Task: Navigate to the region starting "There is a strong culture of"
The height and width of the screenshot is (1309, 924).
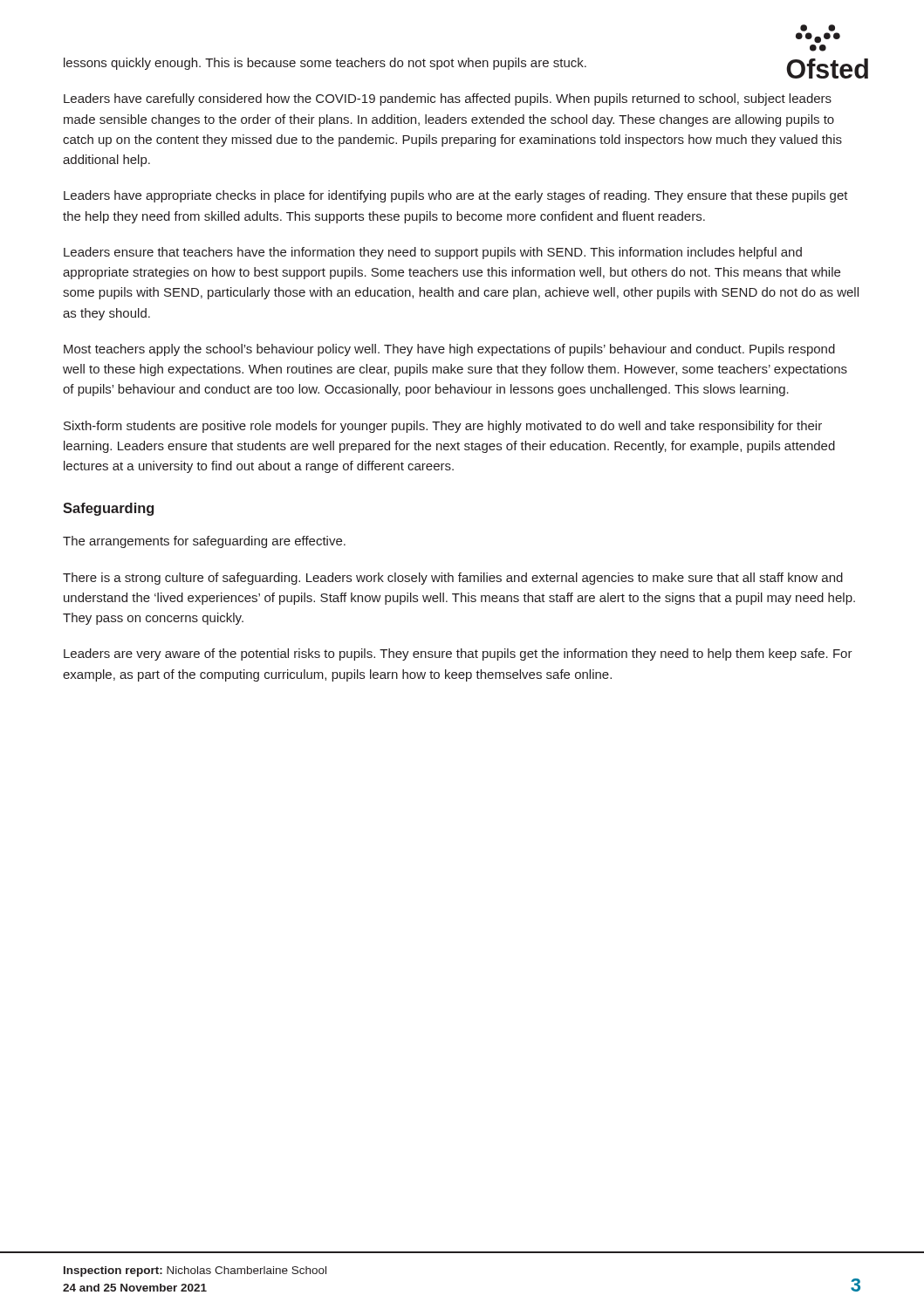Action: click(462, 597)
